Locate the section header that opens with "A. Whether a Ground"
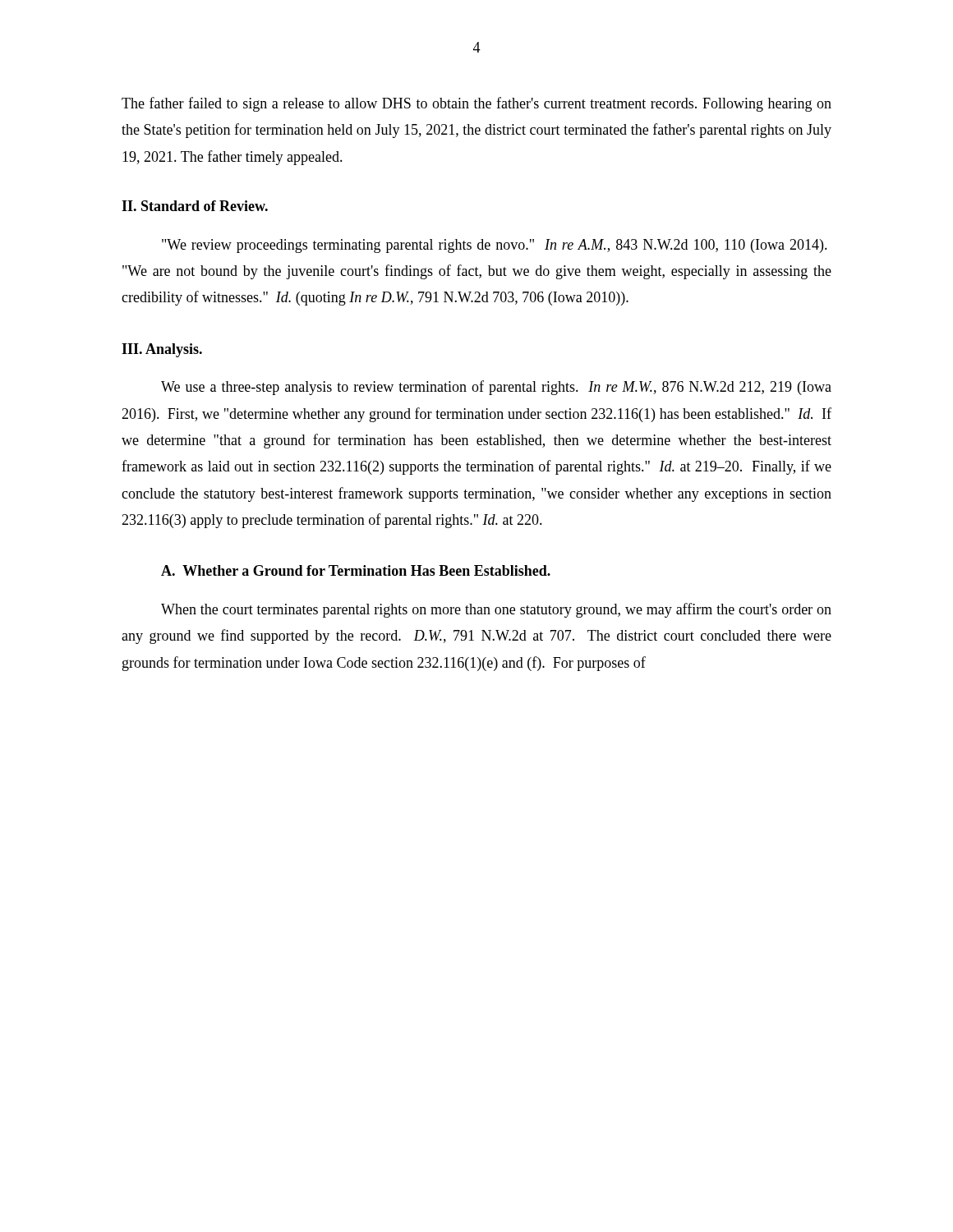This screenshot has width=953, height=1232. click(x=356, y=571)
